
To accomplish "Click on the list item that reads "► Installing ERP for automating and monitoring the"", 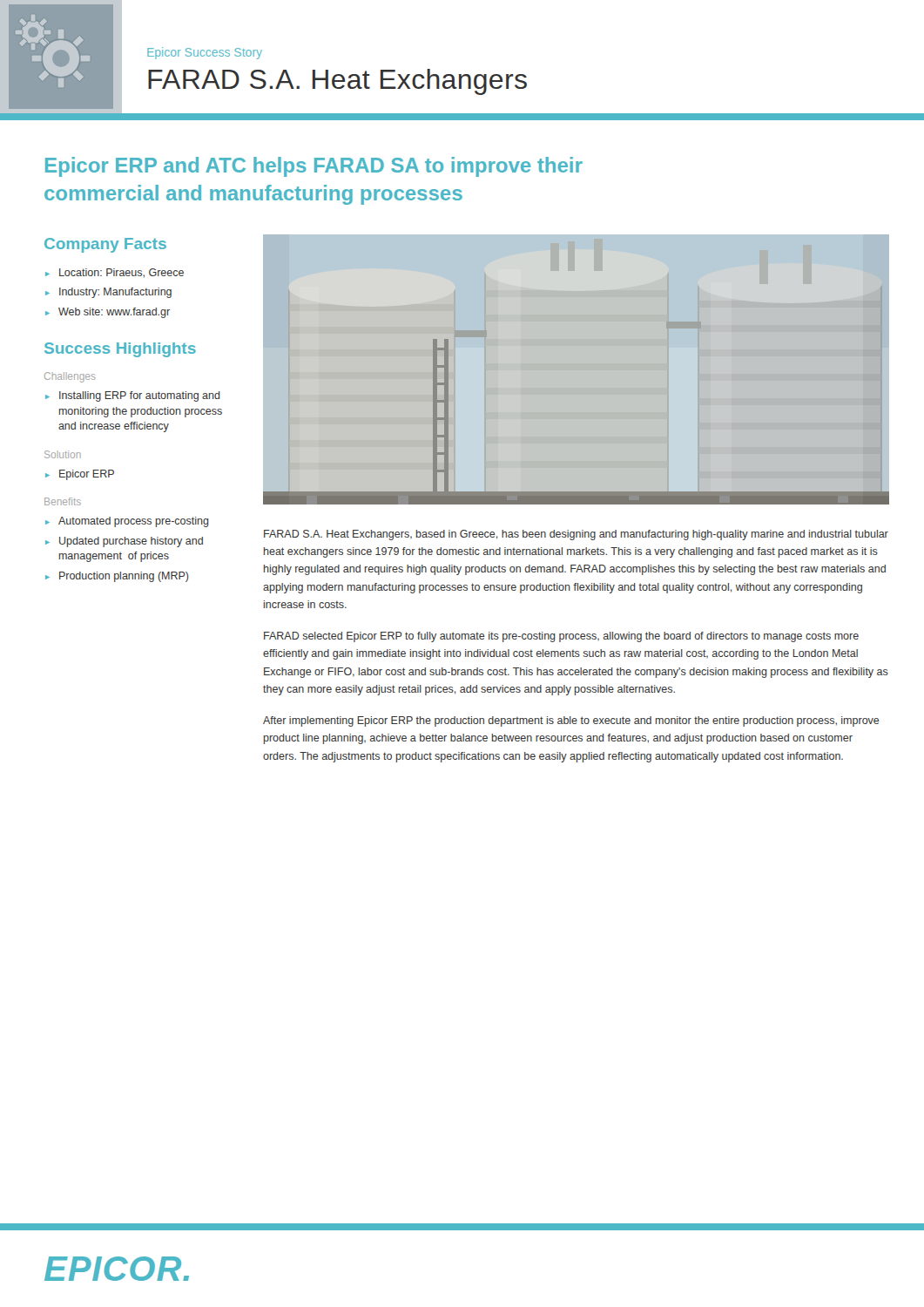I will point(139,412).
